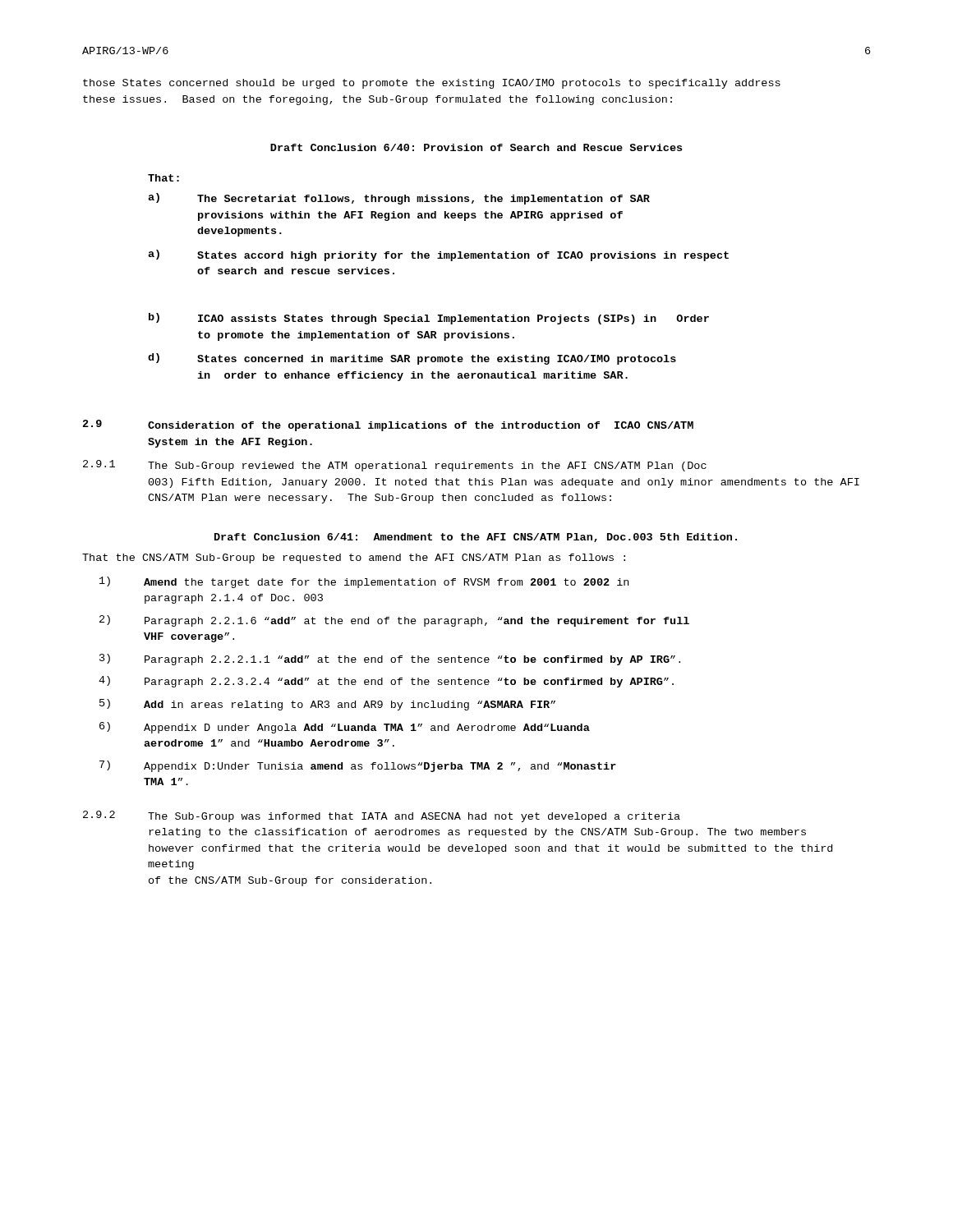953x1232 pixels.
Task: Navigate to the element starting "1) Amend the target date"
Action: point(364,591)
